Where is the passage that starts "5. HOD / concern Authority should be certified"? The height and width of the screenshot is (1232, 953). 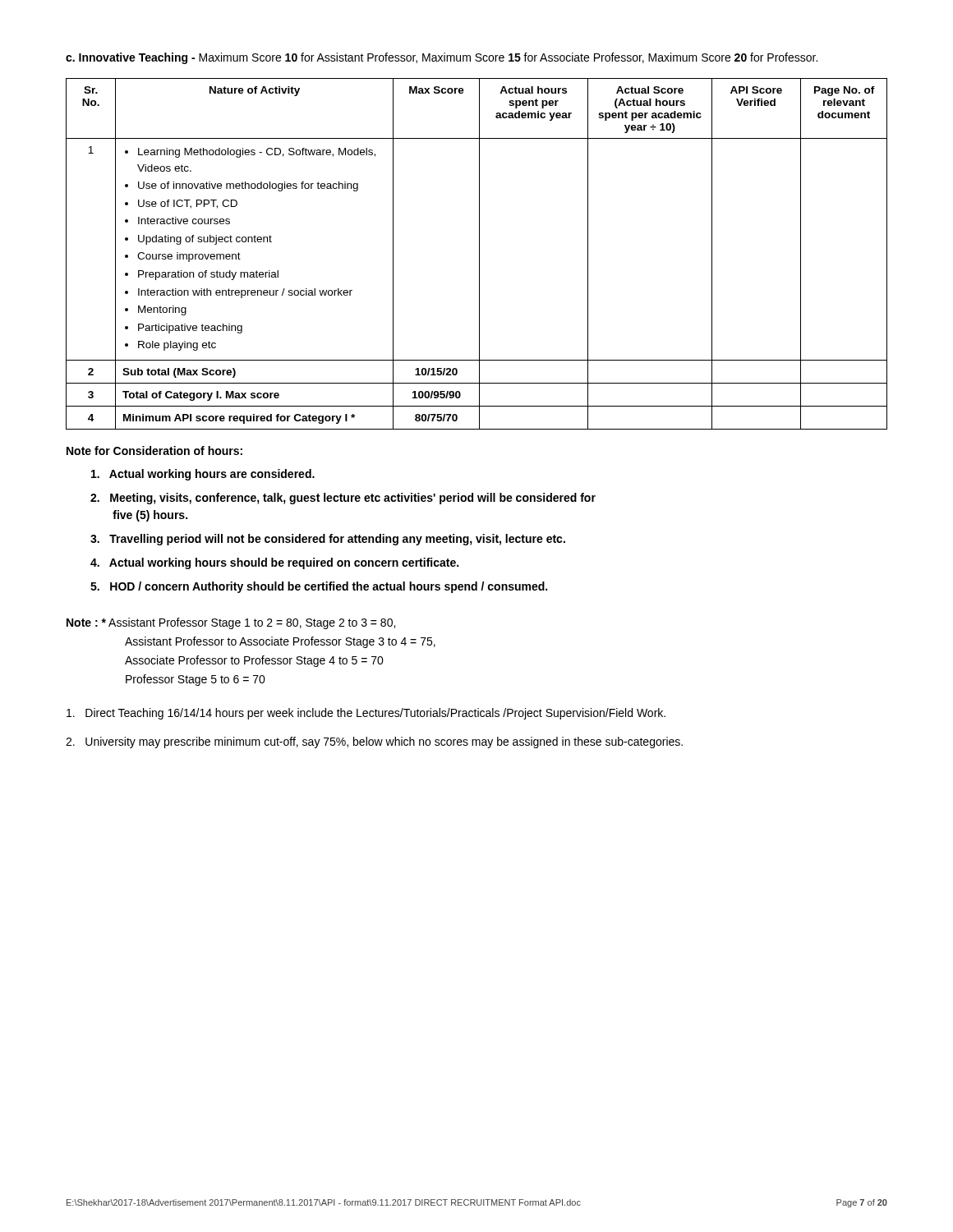coord(319,586)
